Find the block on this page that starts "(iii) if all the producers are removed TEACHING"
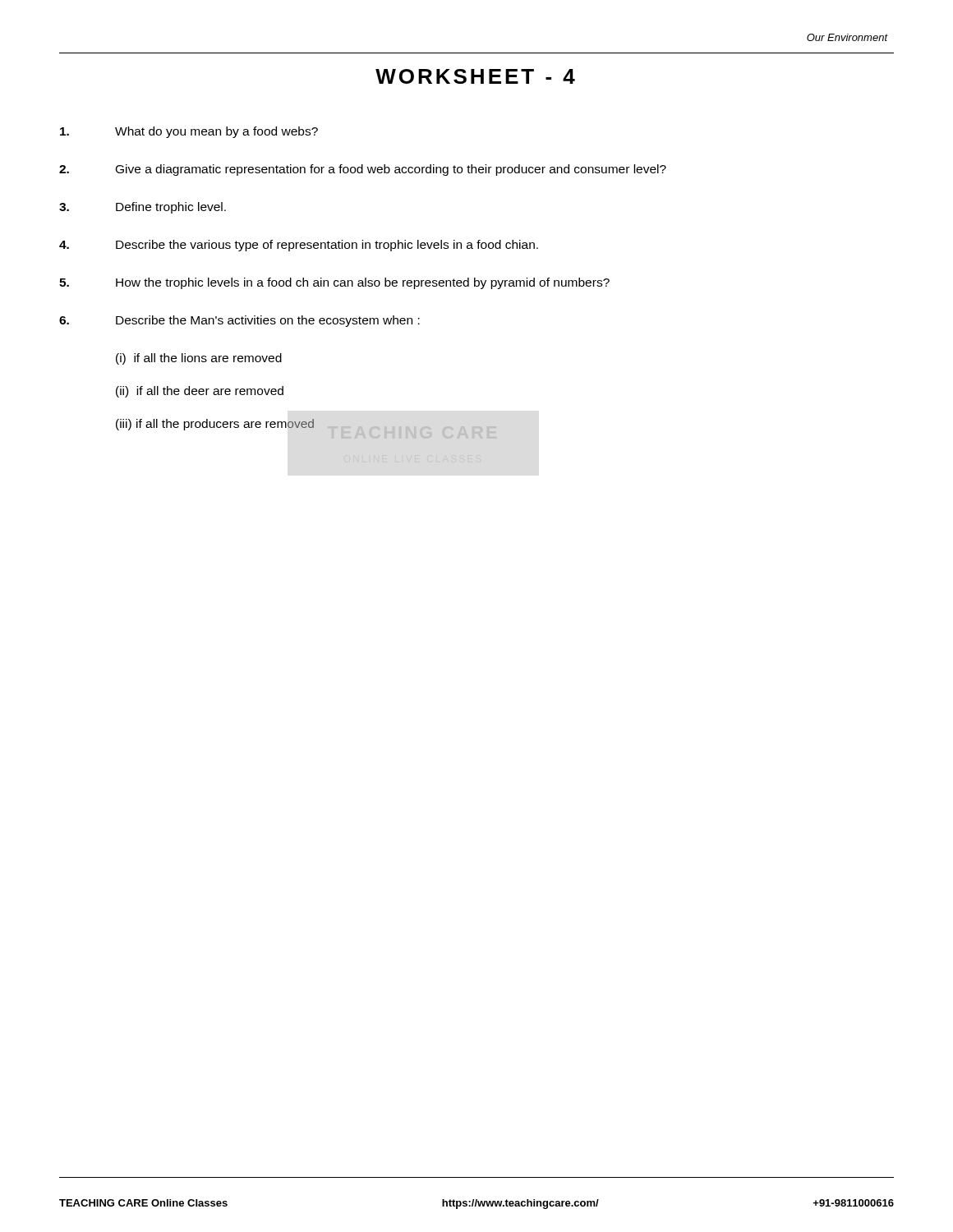953x1232 pixels. (215, 425)
